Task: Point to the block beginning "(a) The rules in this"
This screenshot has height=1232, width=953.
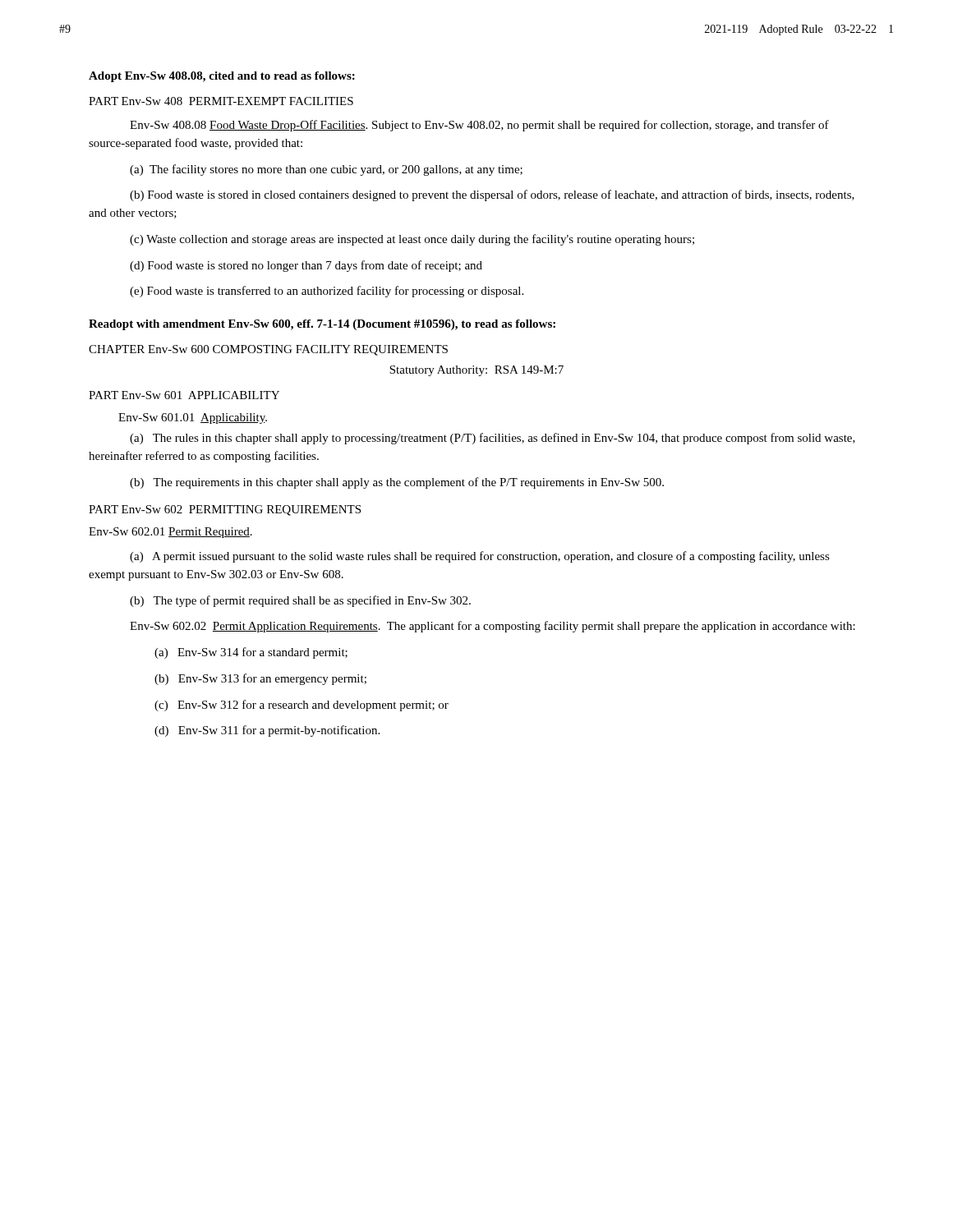Action: point(472,447)
